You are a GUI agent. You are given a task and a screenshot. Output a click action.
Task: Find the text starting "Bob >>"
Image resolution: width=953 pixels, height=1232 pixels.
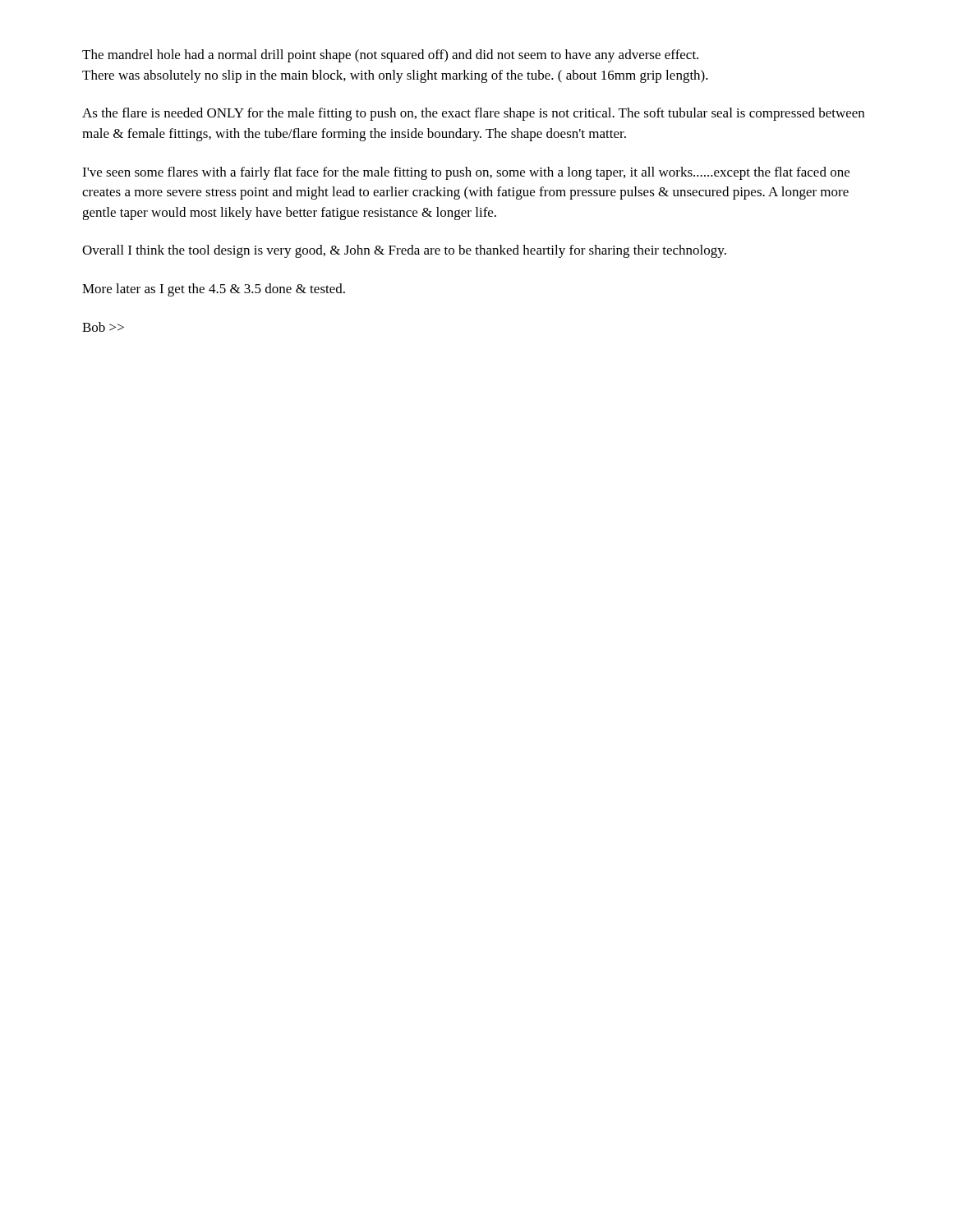(103, 327)
